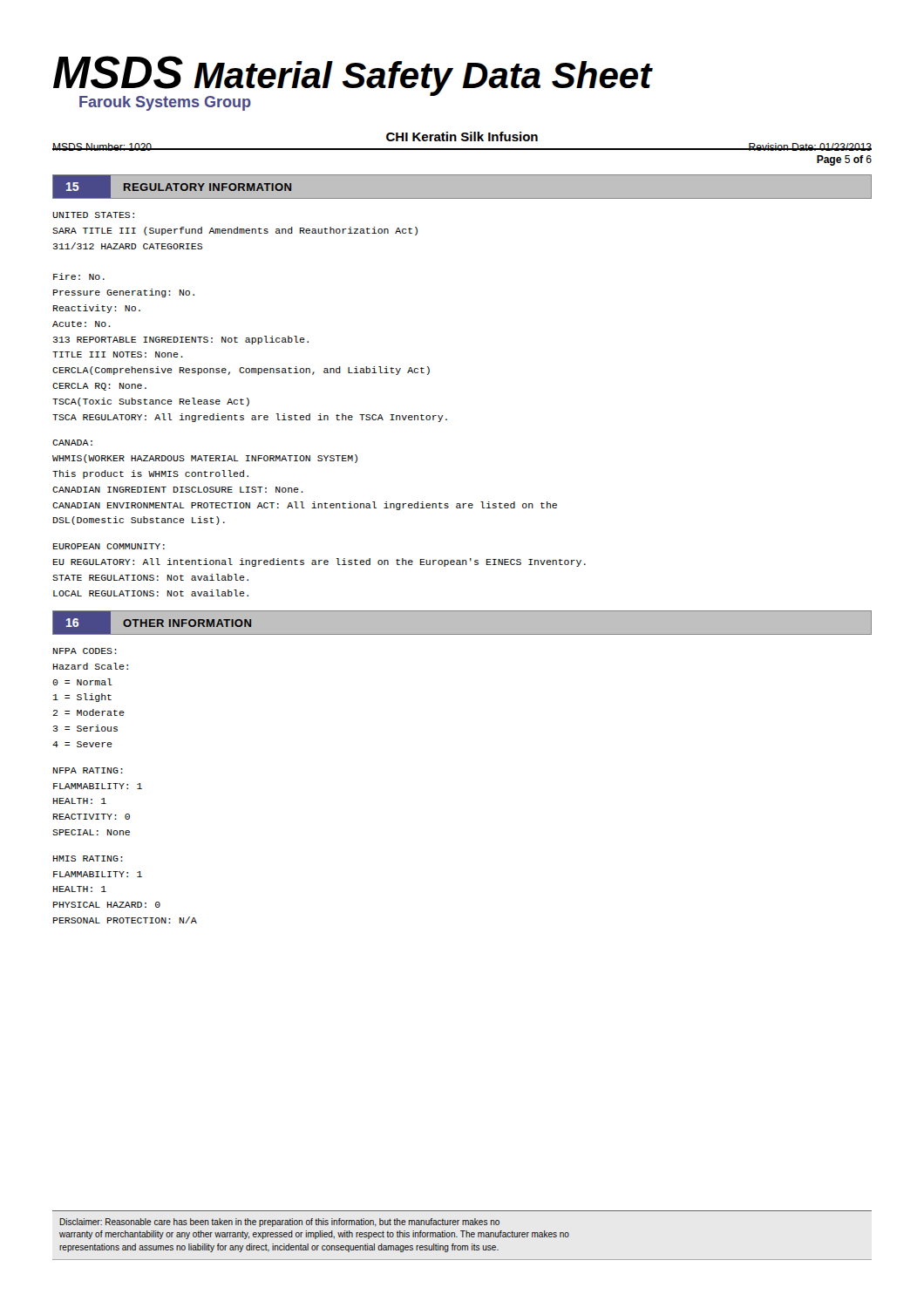Select the text that says "MSDS Number: 1020"
Image resolution: width=924 pixels, height=1308 pixels.
(x=102, y=147)
